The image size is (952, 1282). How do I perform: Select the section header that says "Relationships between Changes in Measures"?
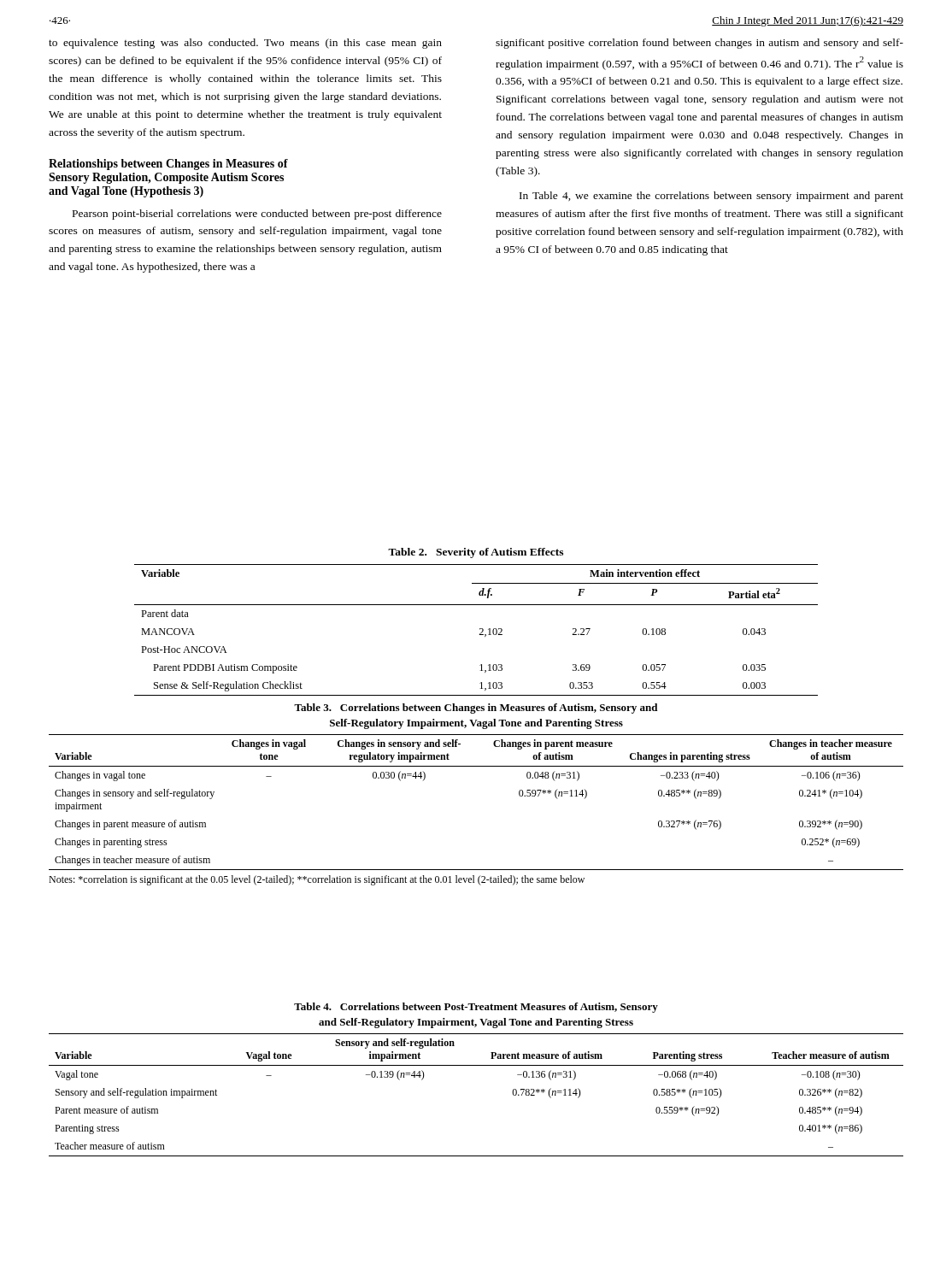click(168, 177)
